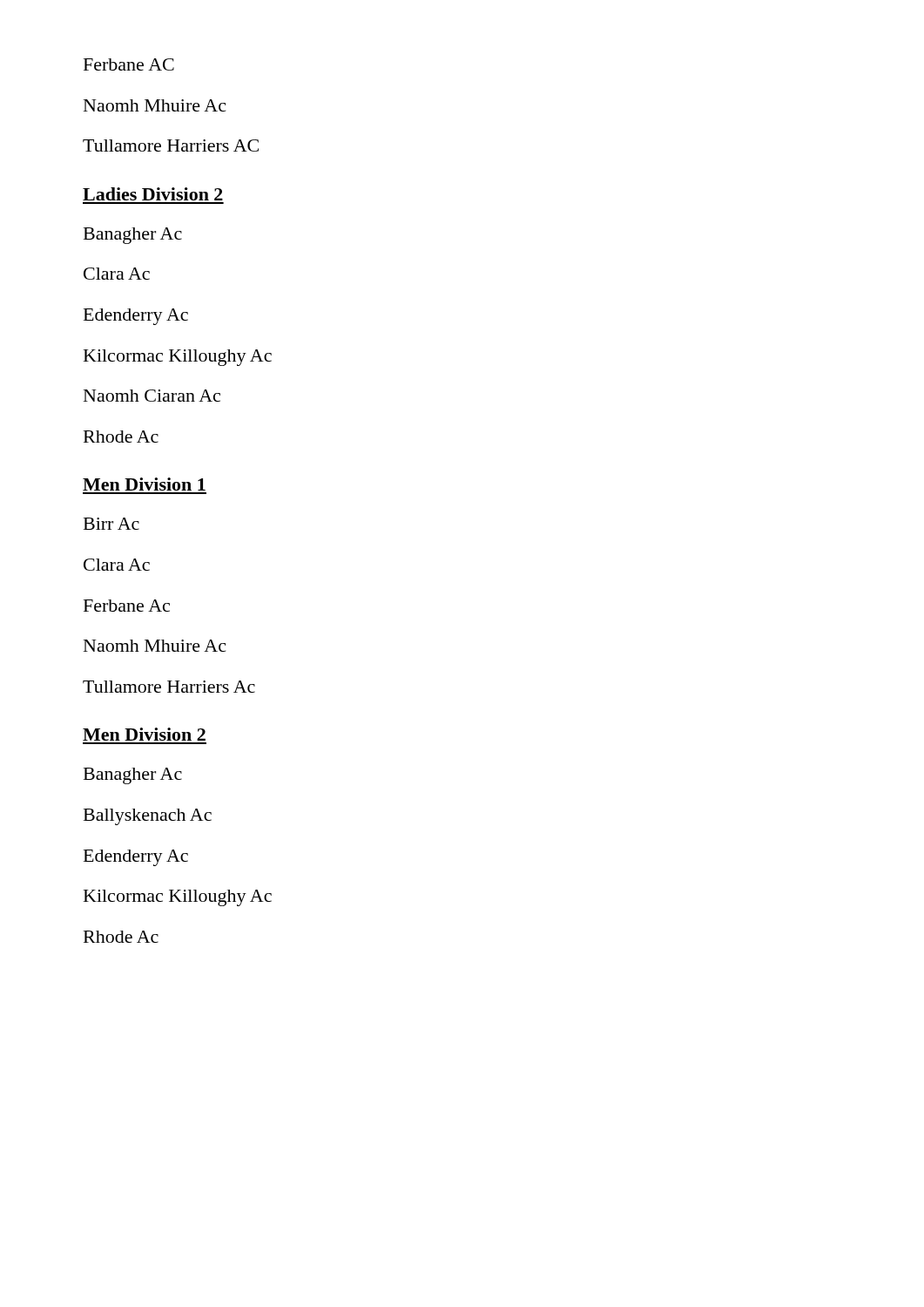The height and width of the screenshot is (1307, 924).
Task: Click on the region starting "Tullamore Harriers Ac"
Action: (169, 686)
